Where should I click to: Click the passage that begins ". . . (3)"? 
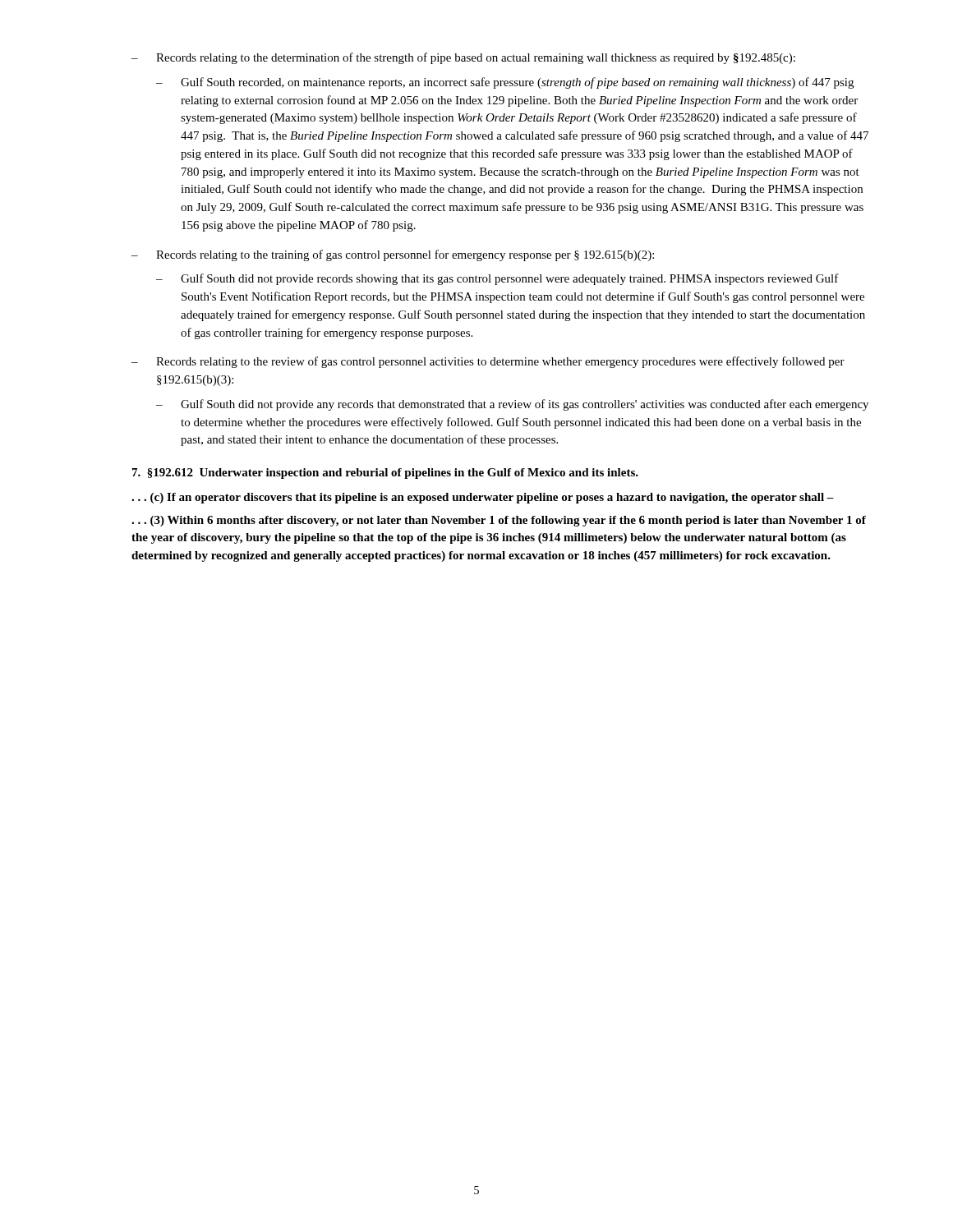[499, 537]
